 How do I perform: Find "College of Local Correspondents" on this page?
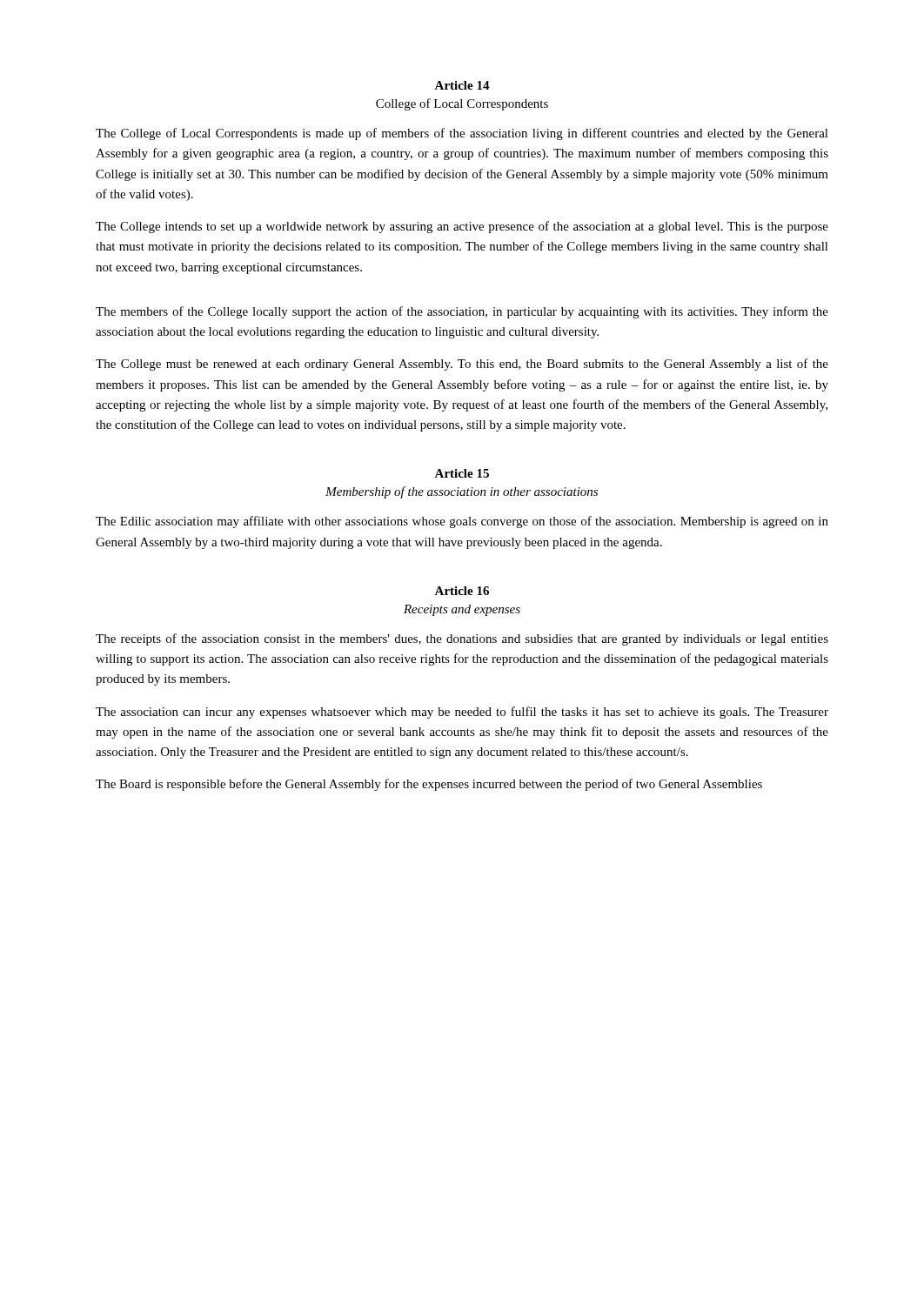click(462, 104)
